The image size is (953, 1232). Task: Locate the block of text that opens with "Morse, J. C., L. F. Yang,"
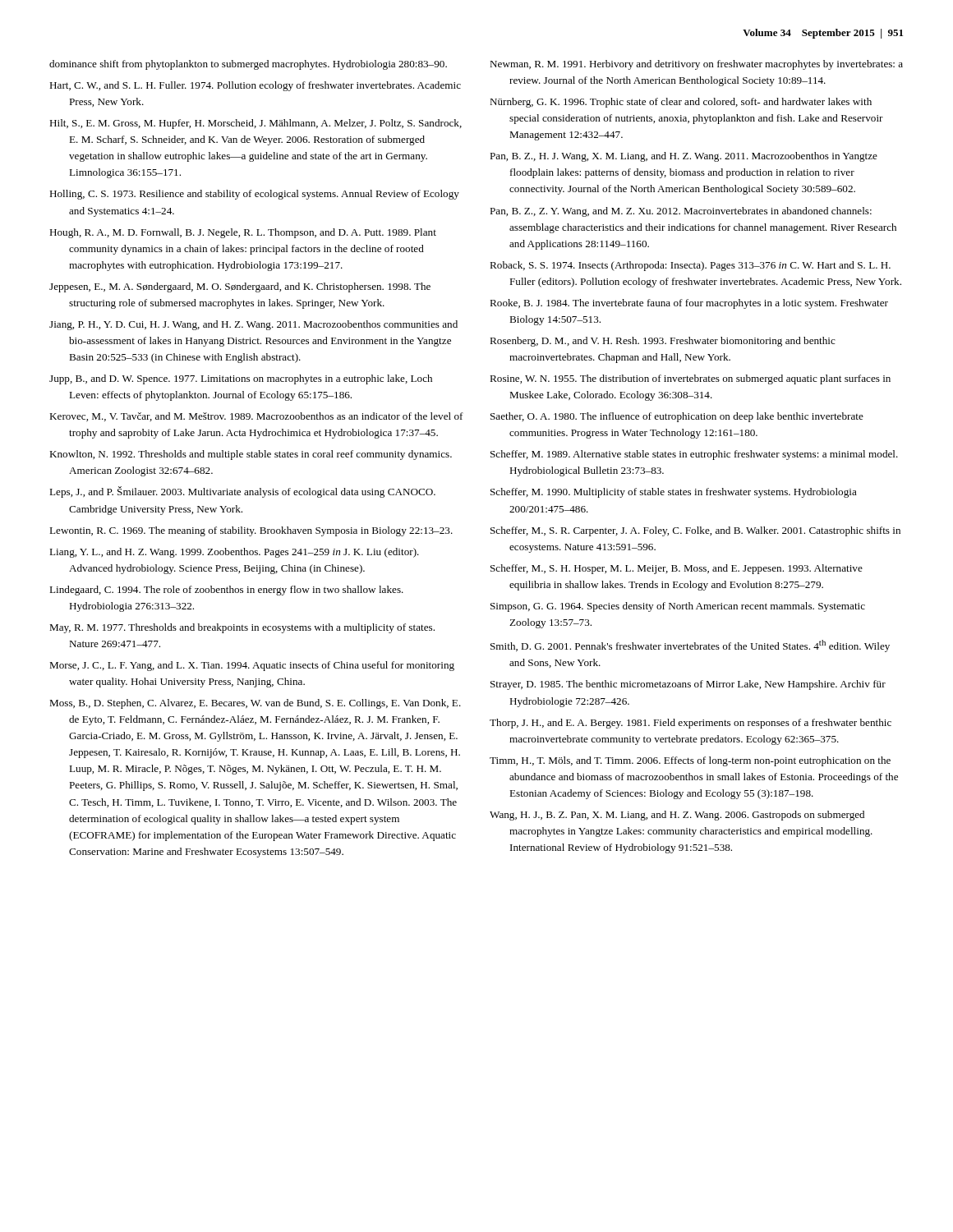[252, 673]
